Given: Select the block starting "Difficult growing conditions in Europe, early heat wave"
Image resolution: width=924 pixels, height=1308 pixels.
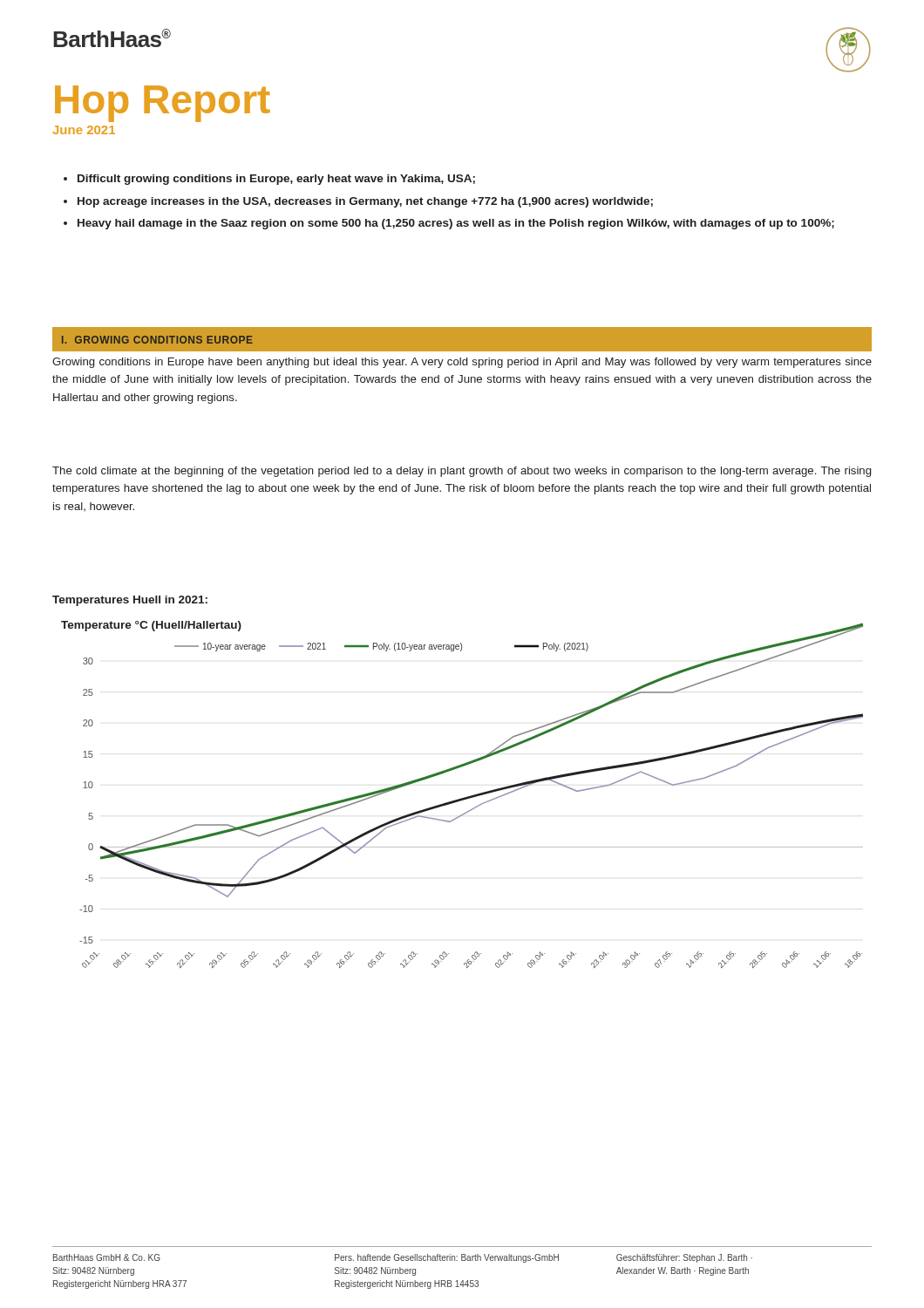Looking at the screenshot, I should pyautogui.click(x=276, y=178).
